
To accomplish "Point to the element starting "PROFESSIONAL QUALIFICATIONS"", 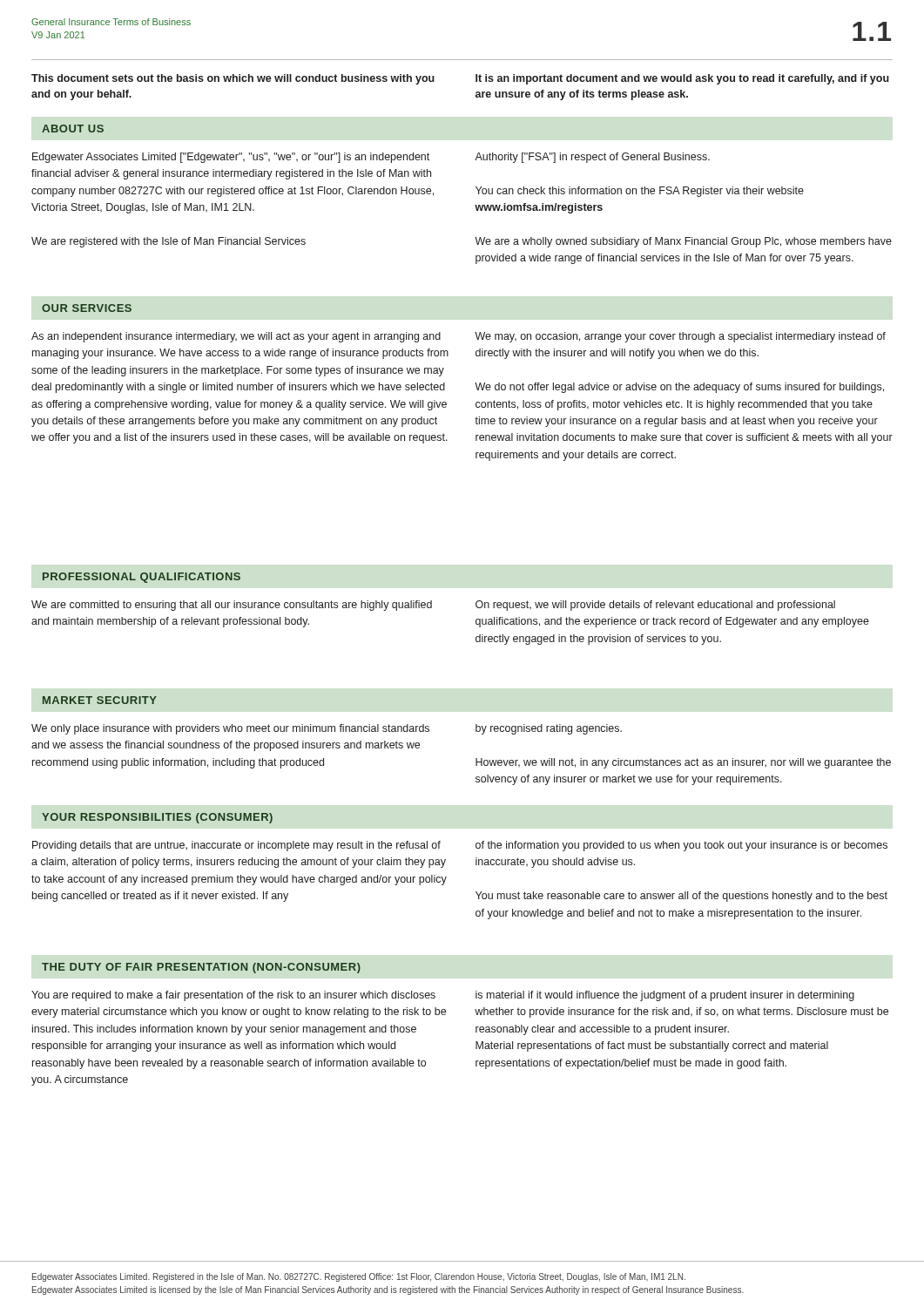I will tap(142, 576).
